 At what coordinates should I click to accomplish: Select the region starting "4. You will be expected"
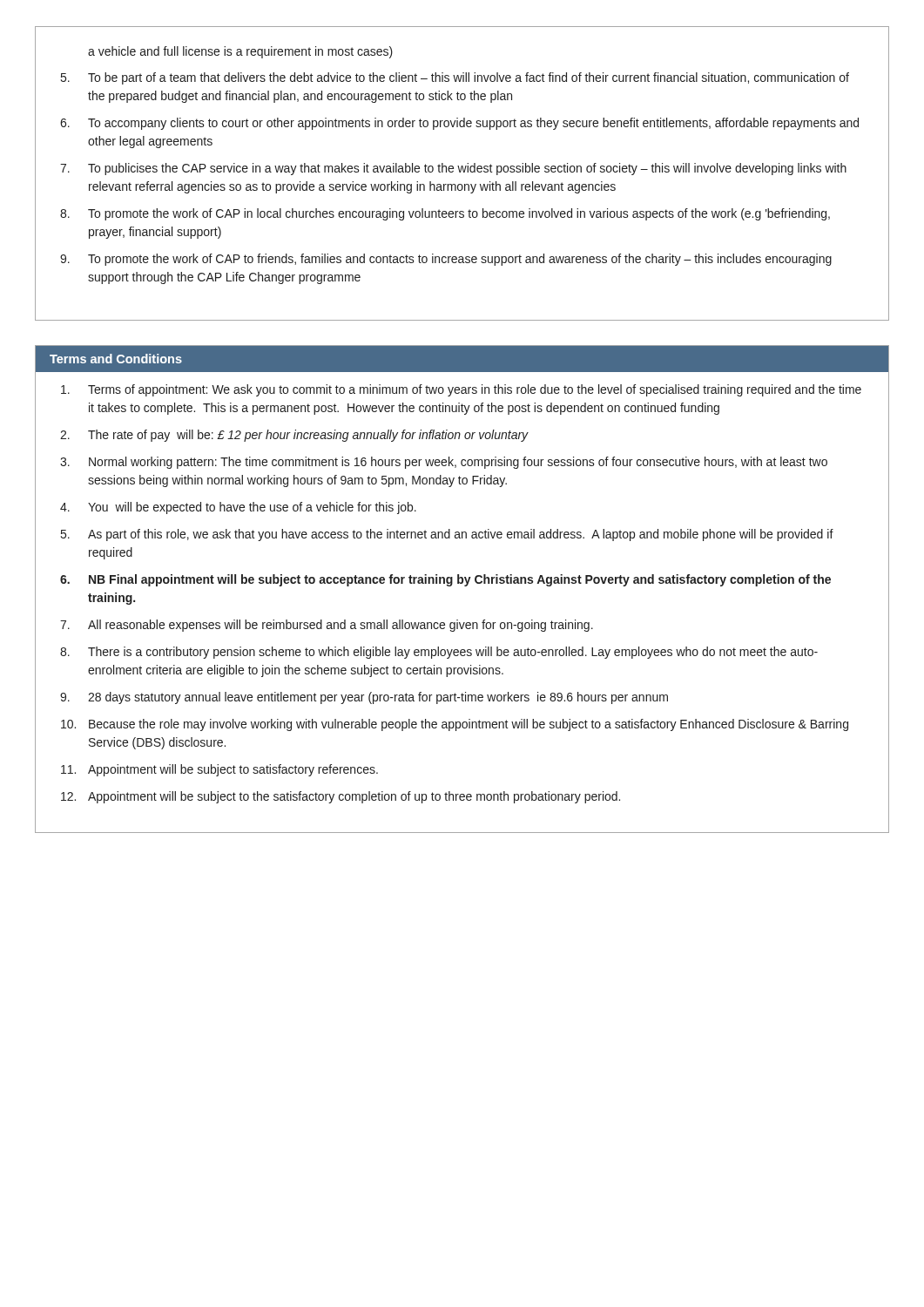click(x=238, y=508)
